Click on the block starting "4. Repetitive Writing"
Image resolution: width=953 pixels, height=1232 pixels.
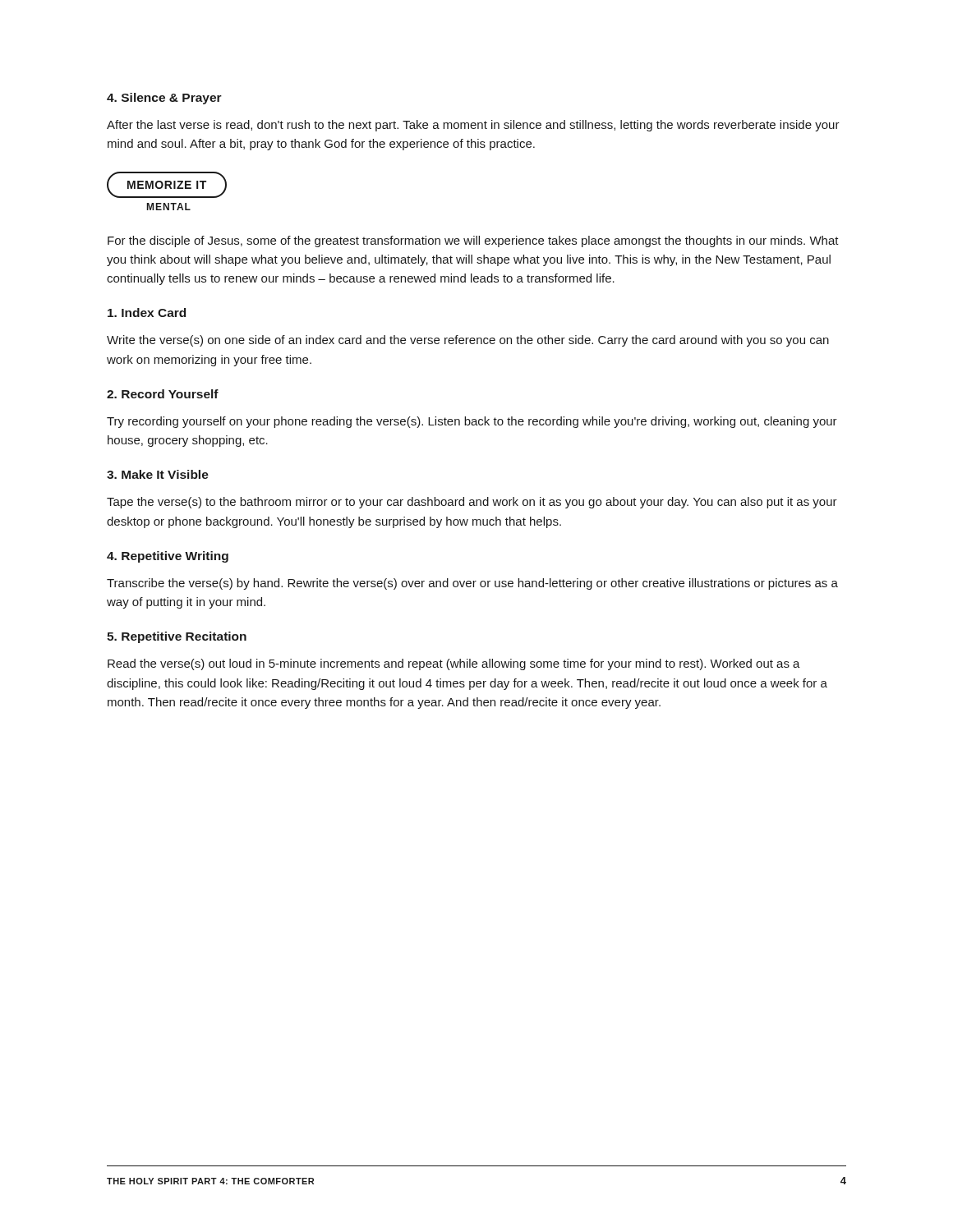coord(168,555)
